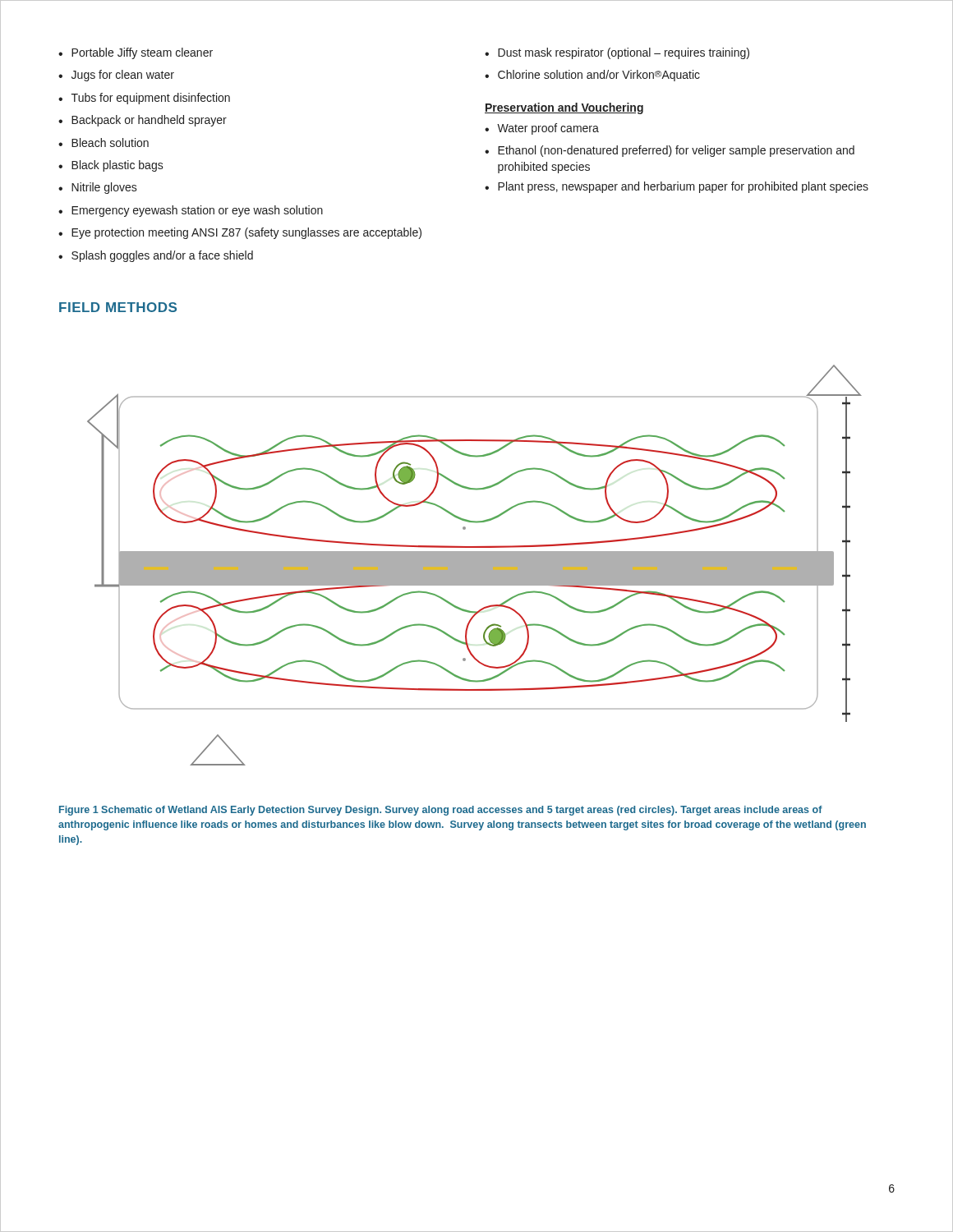This screenshot has height=1232, width=953.
Task: Click on the list item that says "Bleach solution"
Action: click(110, 143)
